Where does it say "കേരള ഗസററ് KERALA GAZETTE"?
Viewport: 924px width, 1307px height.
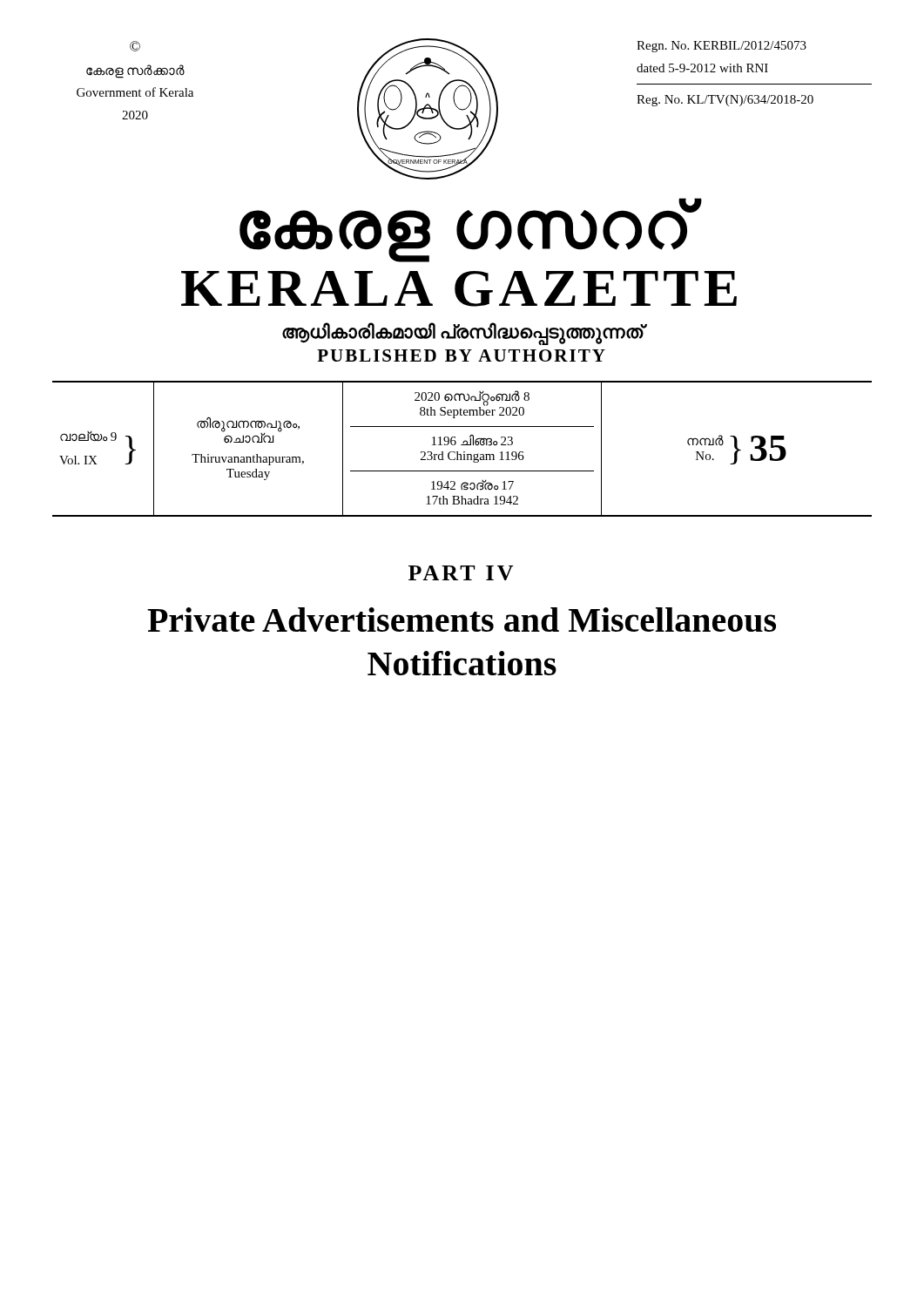462,254
